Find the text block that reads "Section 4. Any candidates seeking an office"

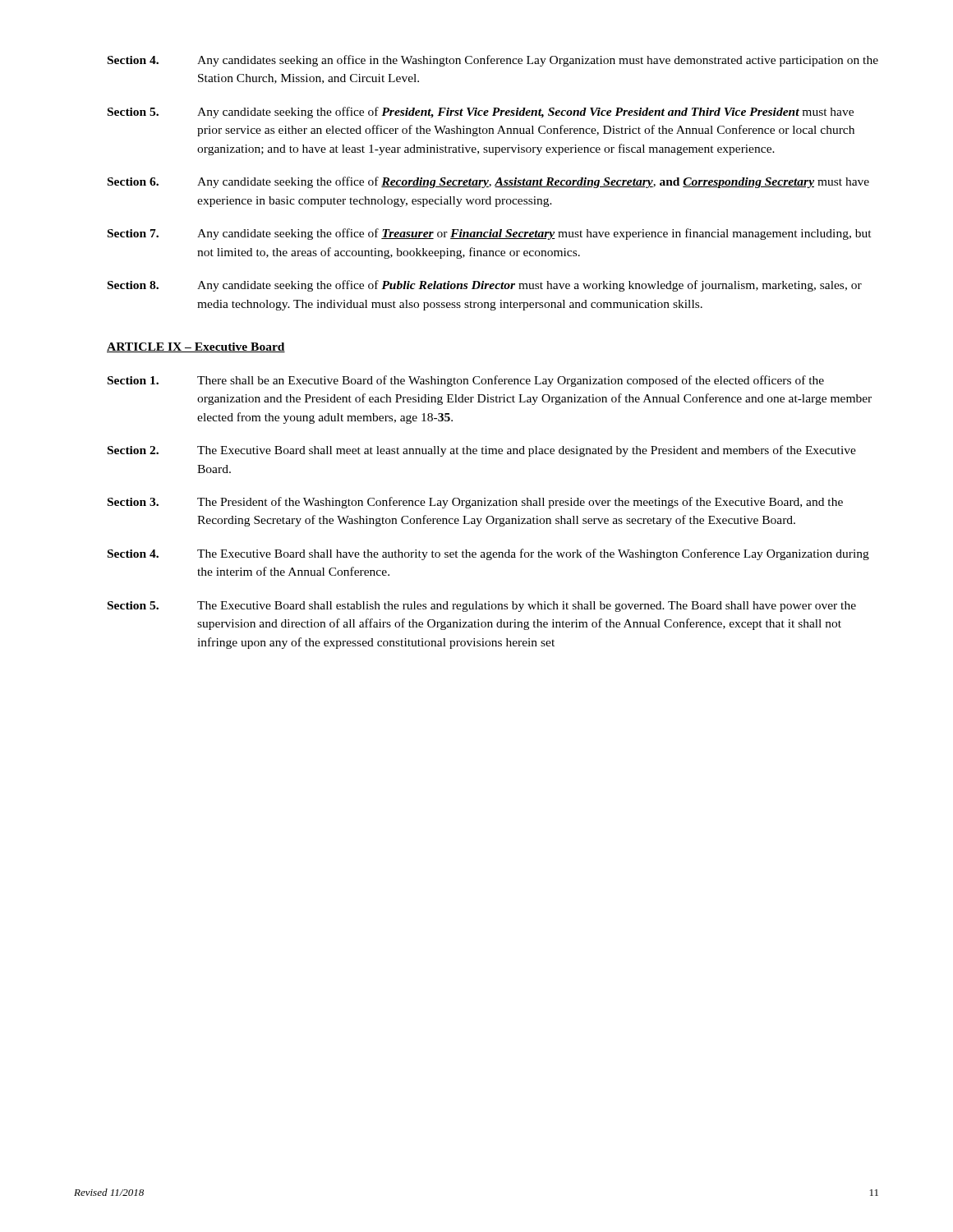(493, 69)
